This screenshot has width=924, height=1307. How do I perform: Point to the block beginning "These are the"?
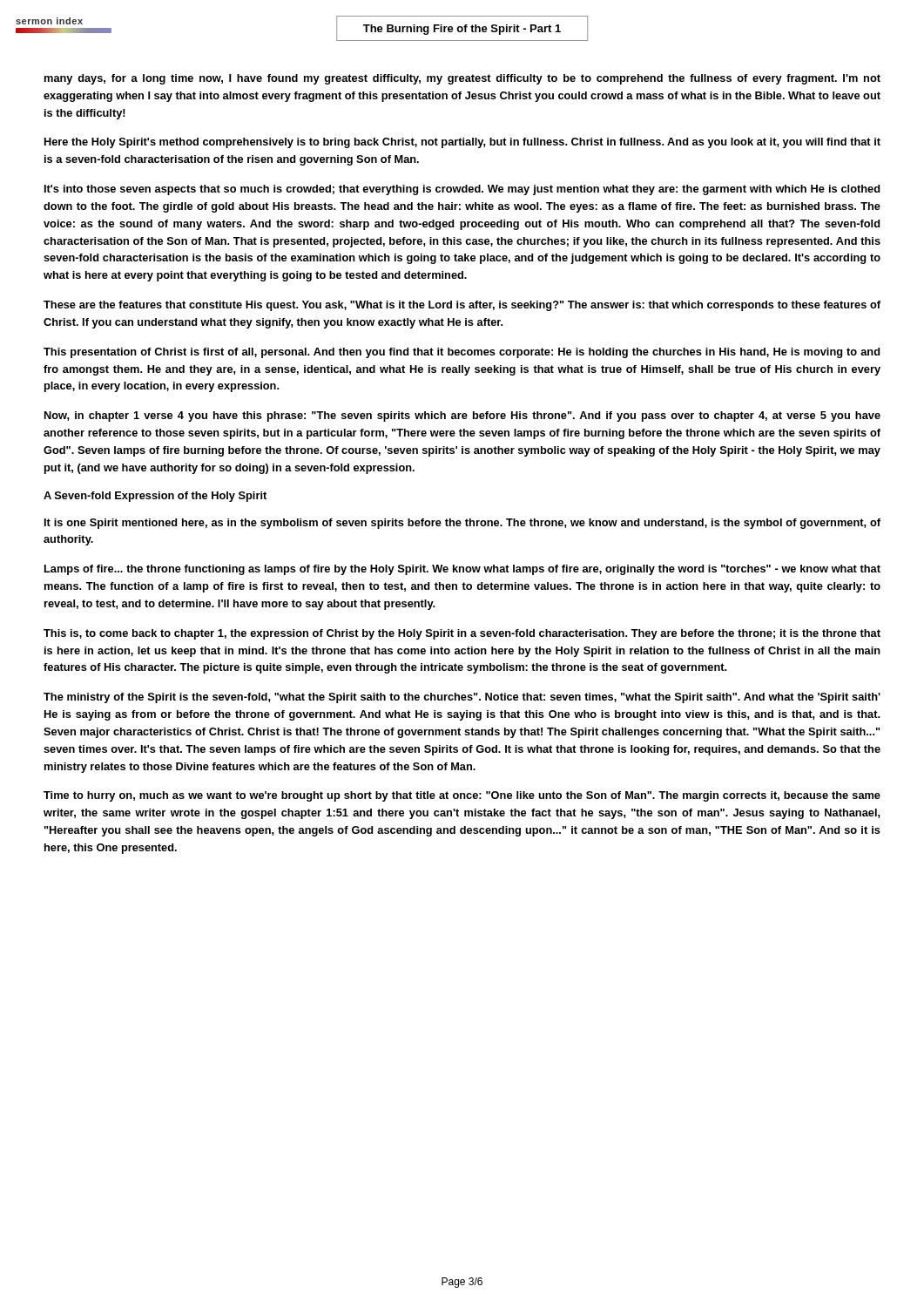(462, 313)
